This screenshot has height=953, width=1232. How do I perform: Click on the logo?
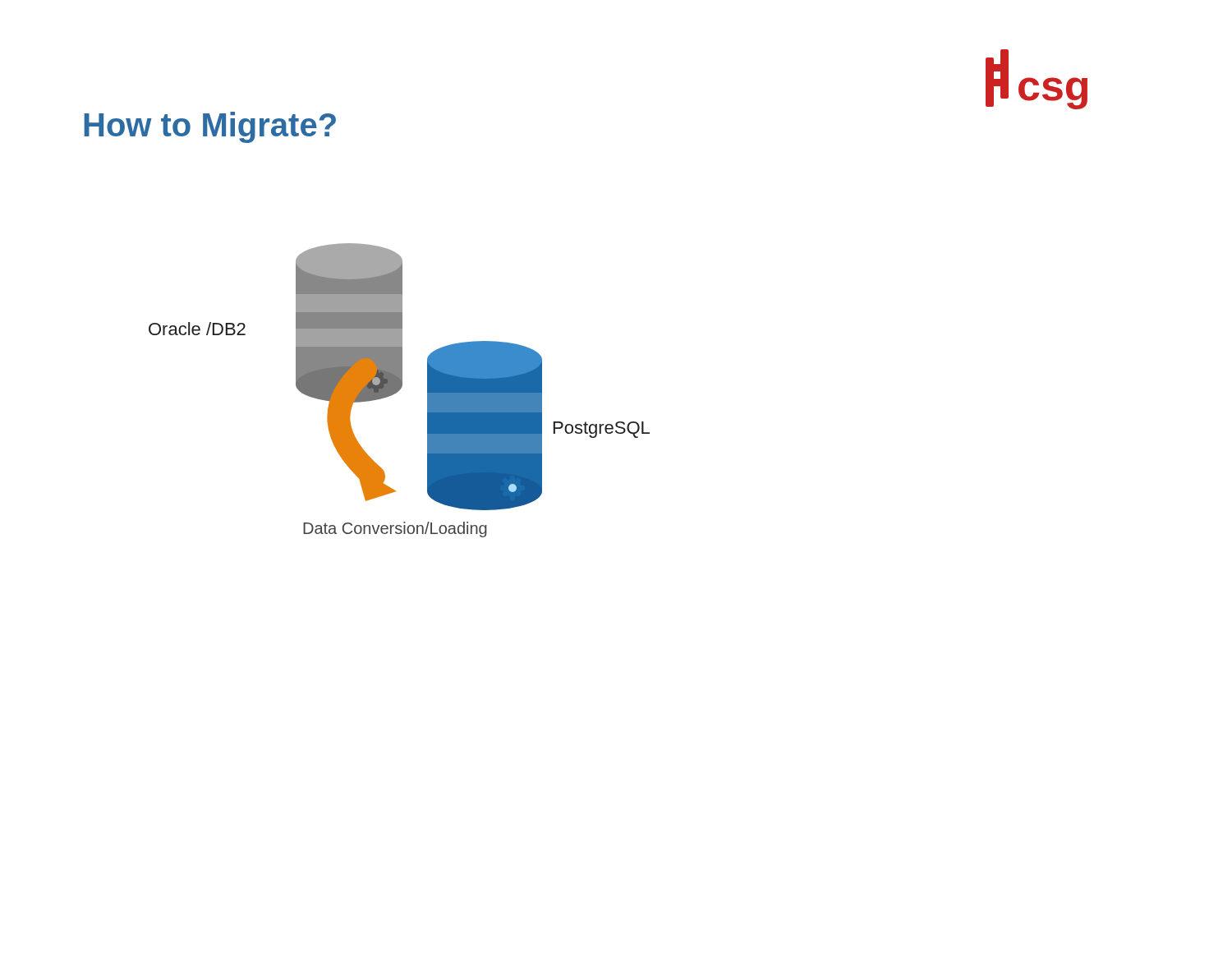(x=1060, y=88)
